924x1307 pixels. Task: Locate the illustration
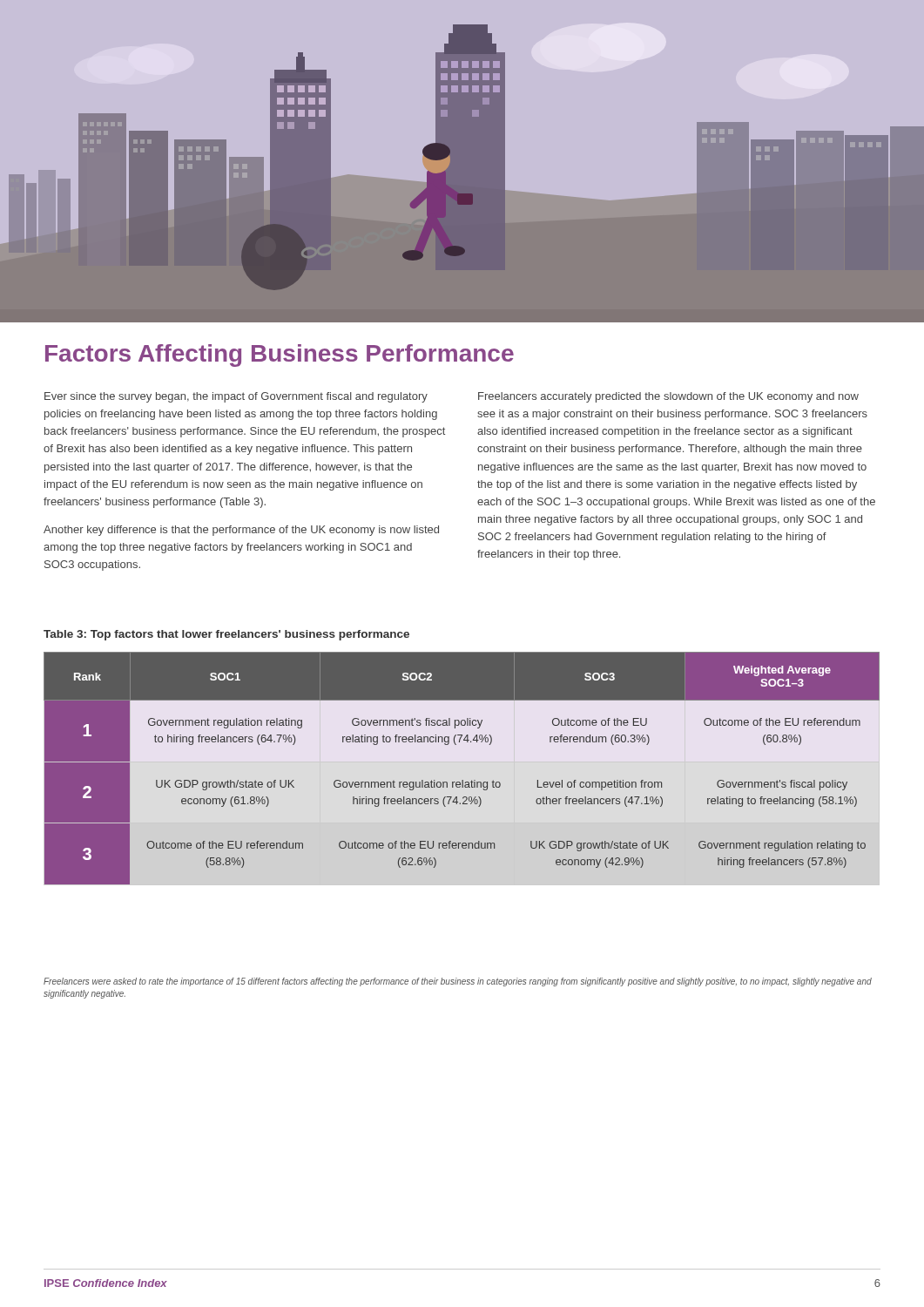tap(462, 161)
